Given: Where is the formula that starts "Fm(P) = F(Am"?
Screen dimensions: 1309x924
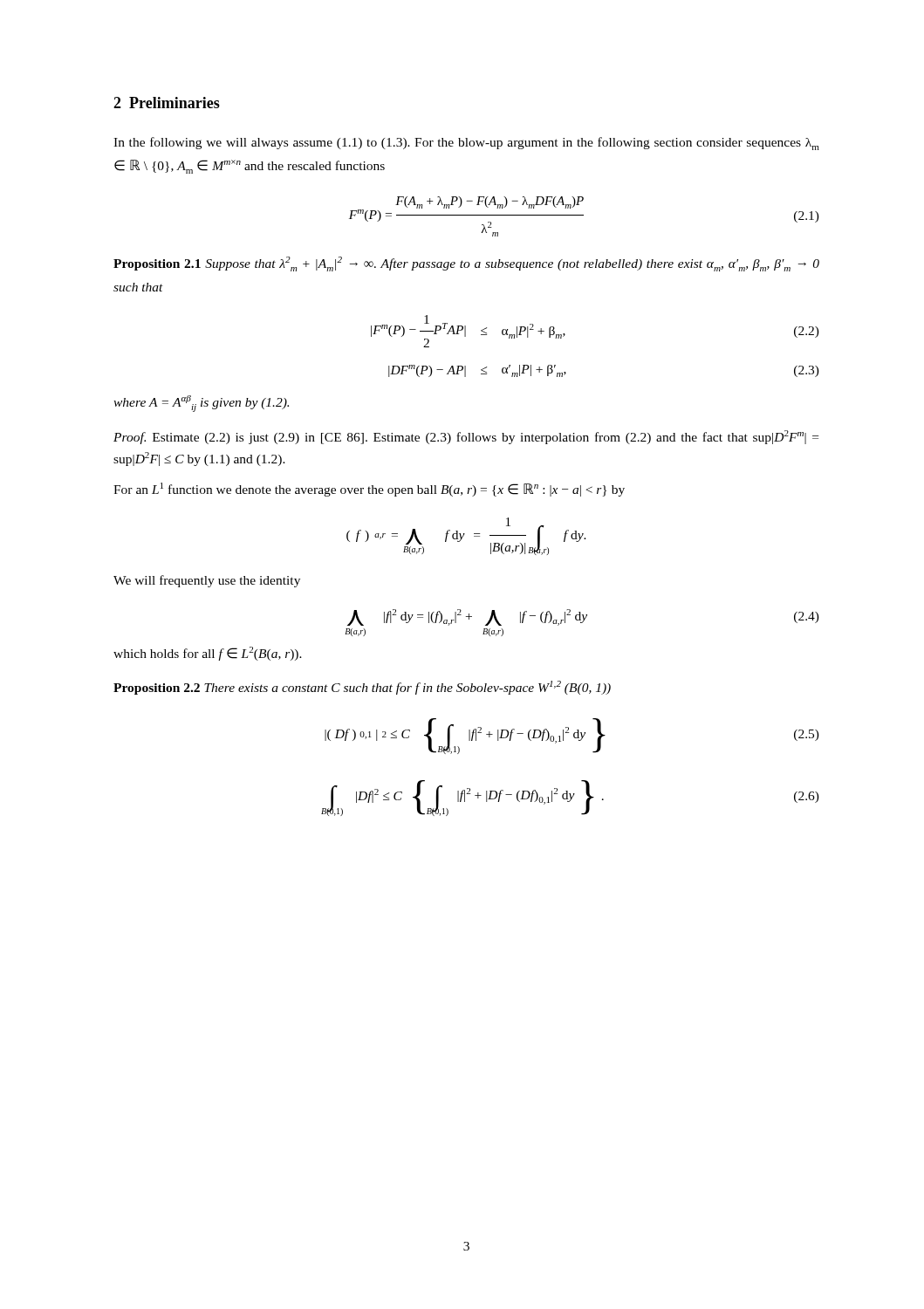Looking at the screenshot, I should coord(466,216).
